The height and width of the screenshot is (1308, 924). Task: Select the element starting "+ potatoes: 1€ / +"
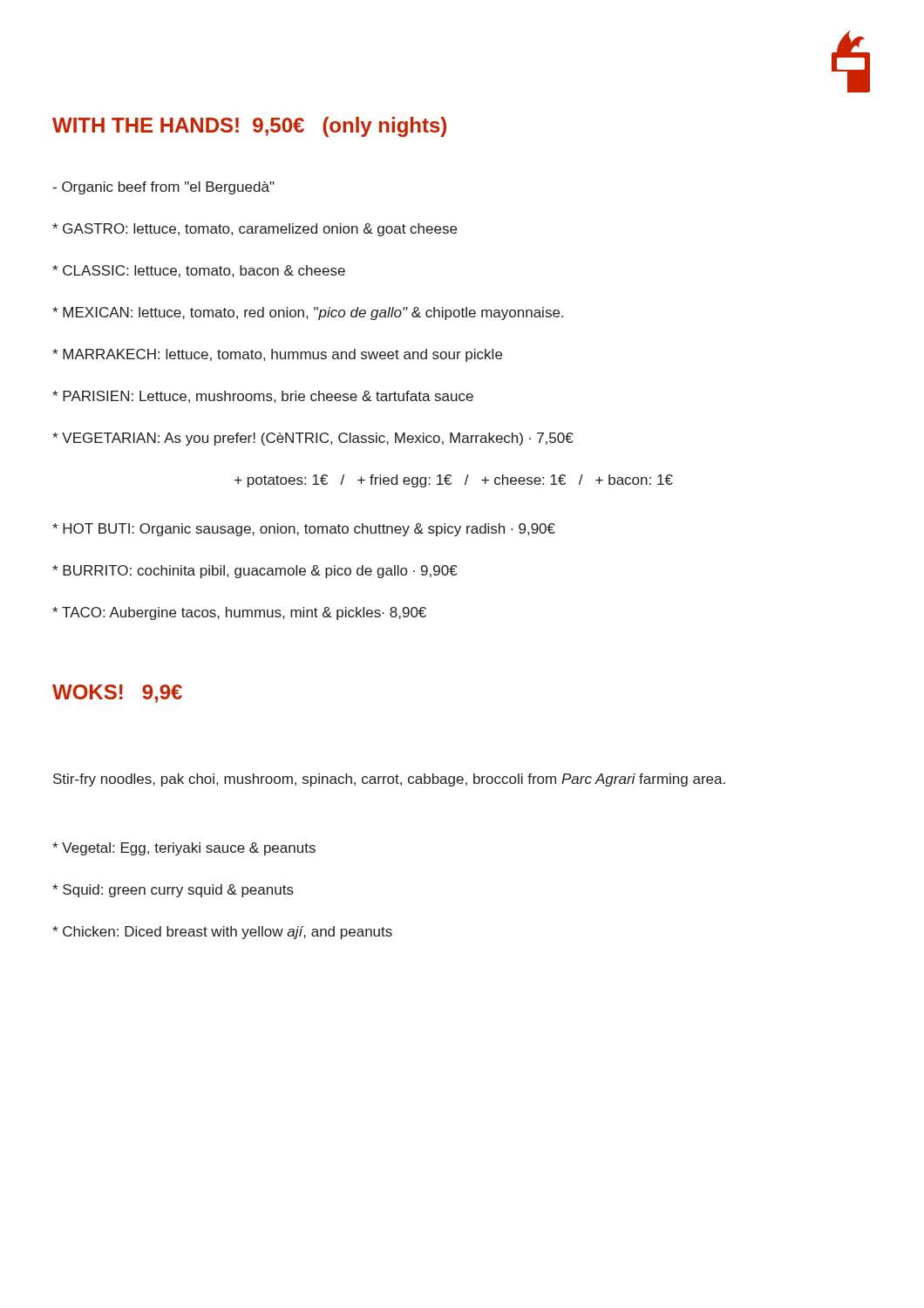click(x=453, y=480)
